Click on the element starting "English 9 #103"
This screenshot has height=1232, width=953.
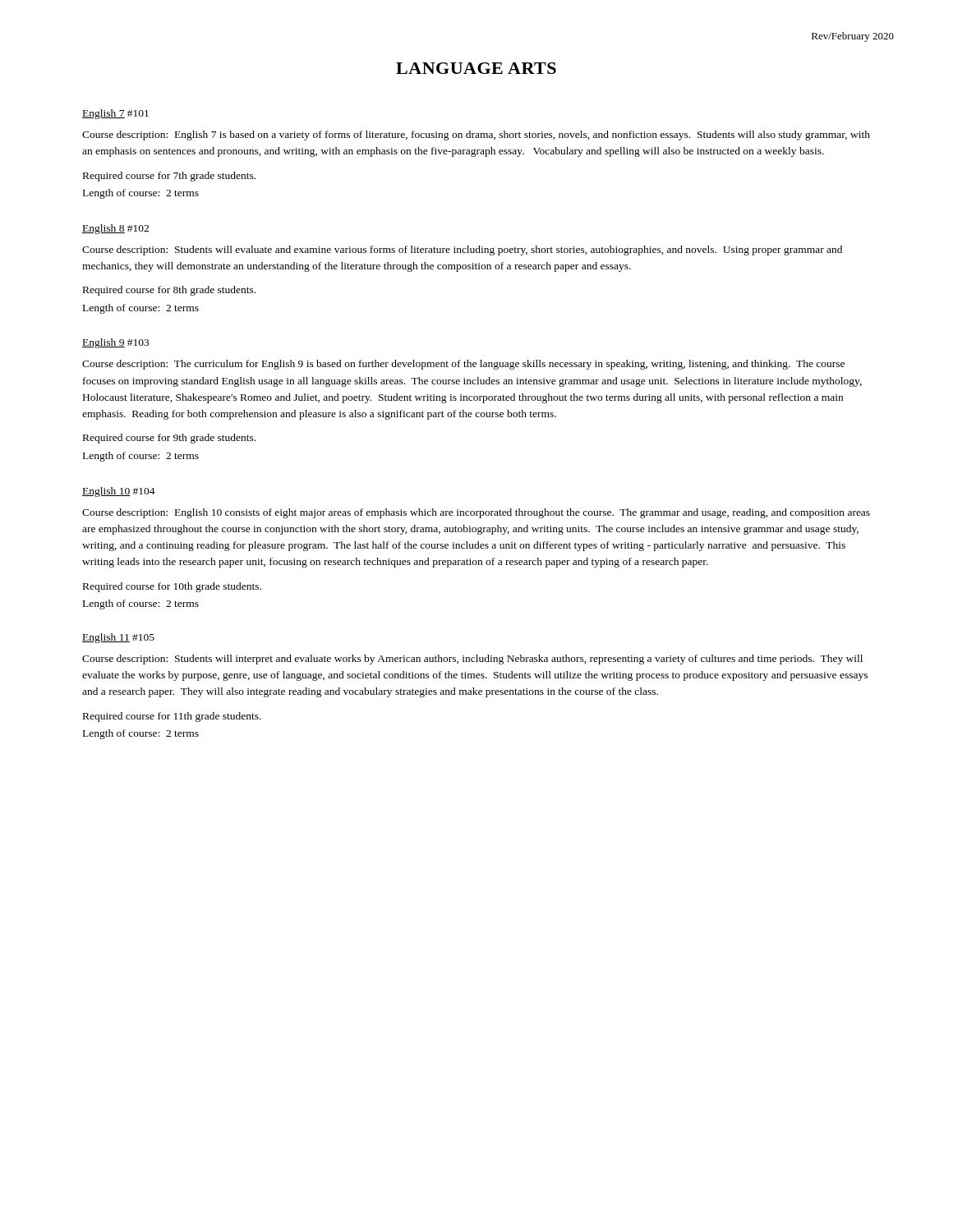click(x=116, y=342)
